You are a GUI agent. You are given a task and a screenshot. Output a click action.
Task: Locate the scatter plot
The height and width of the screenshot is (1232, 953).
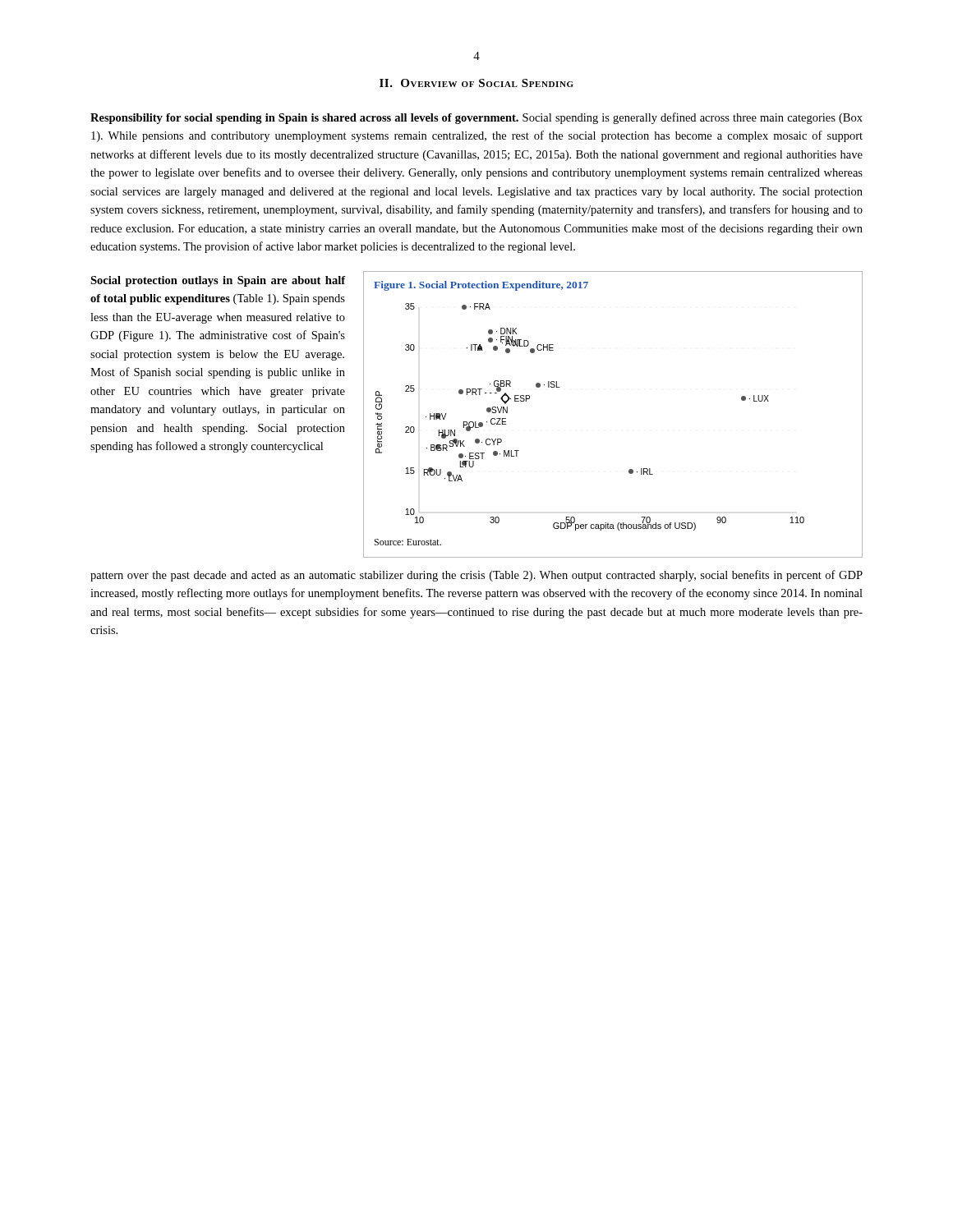(613, 414)
